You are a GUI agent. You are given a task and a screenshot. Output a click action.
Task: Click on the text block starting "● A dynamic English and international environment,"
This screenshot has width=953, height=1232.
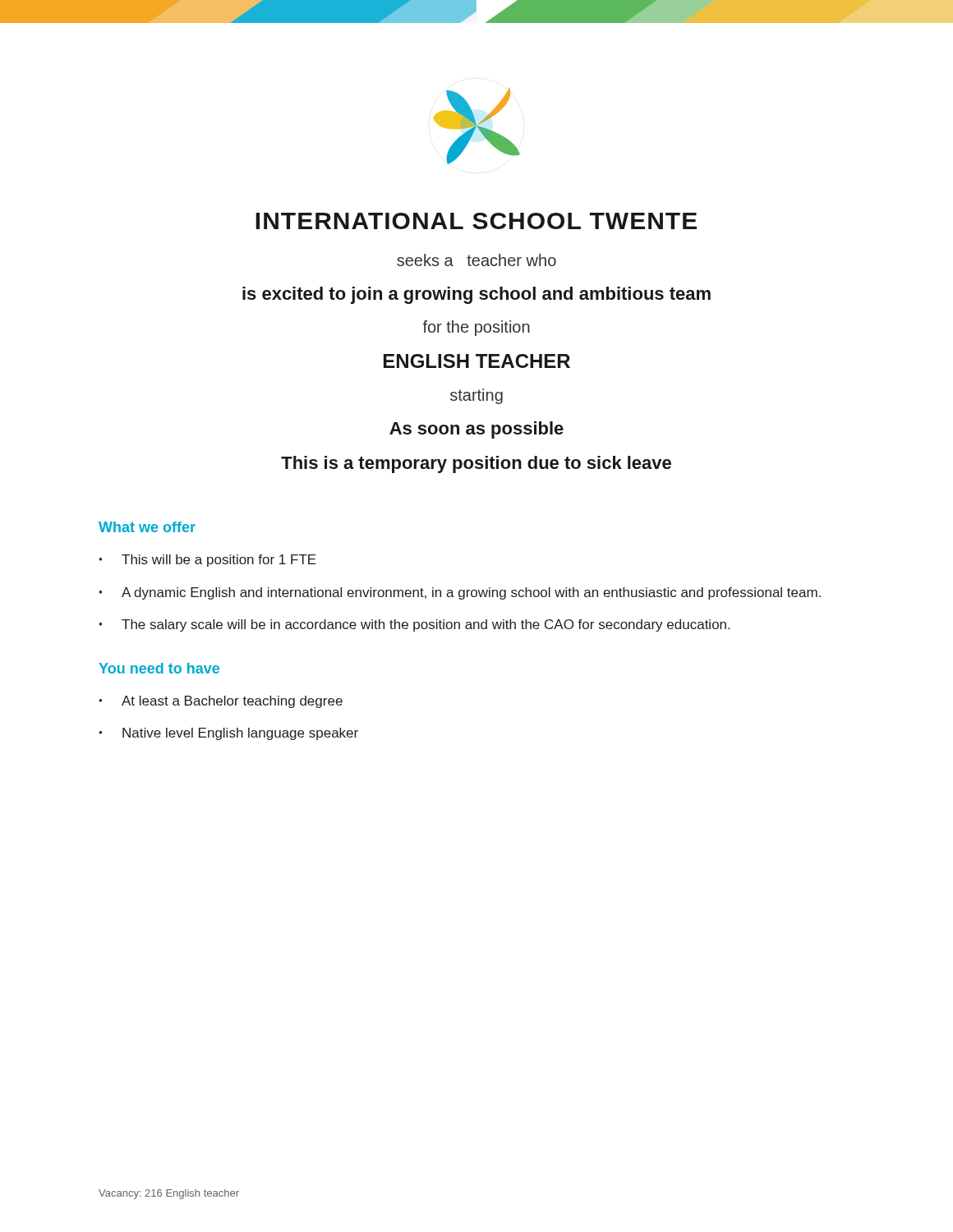460,592
